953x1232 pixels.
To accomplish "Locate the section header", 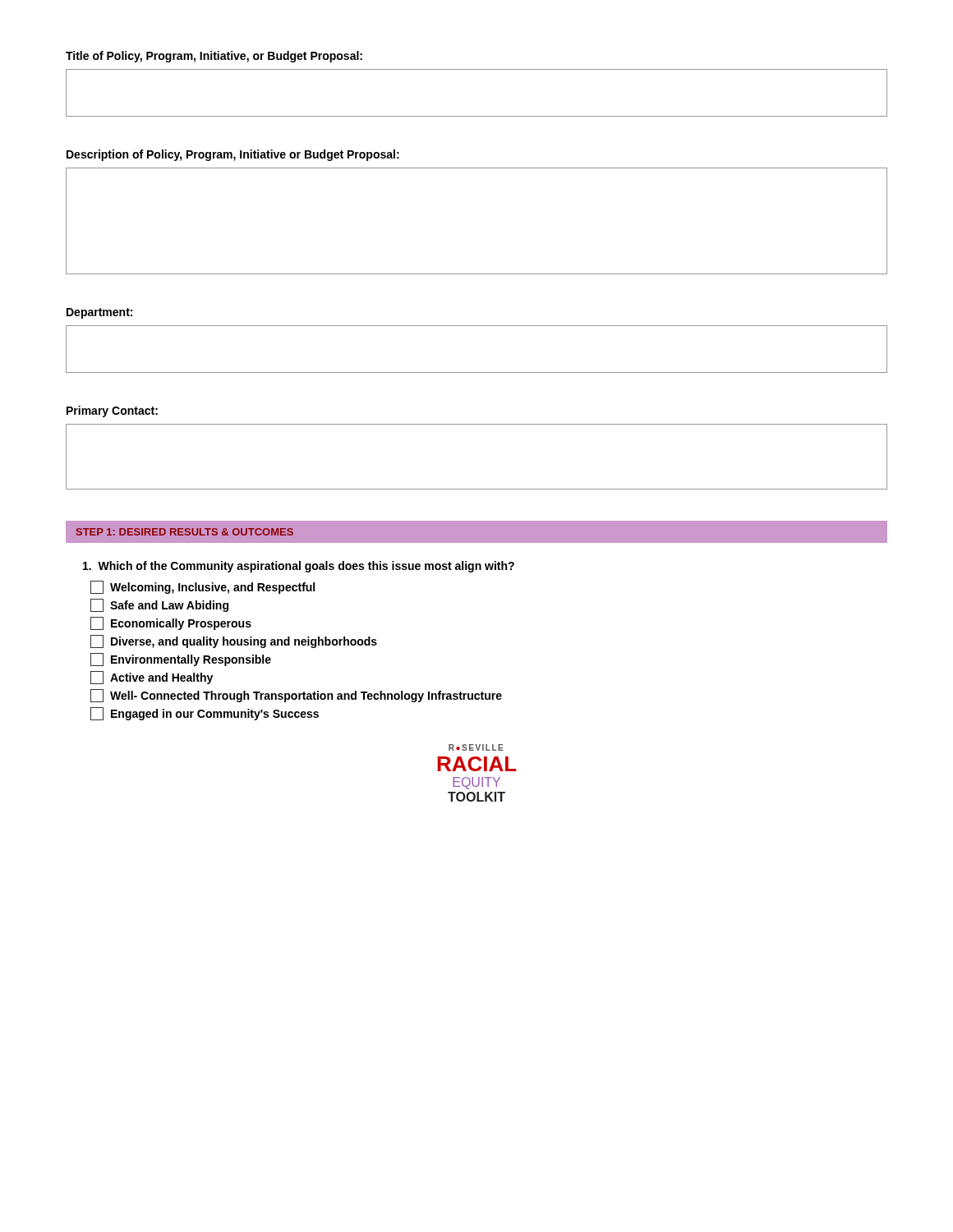I will point(476,532).
